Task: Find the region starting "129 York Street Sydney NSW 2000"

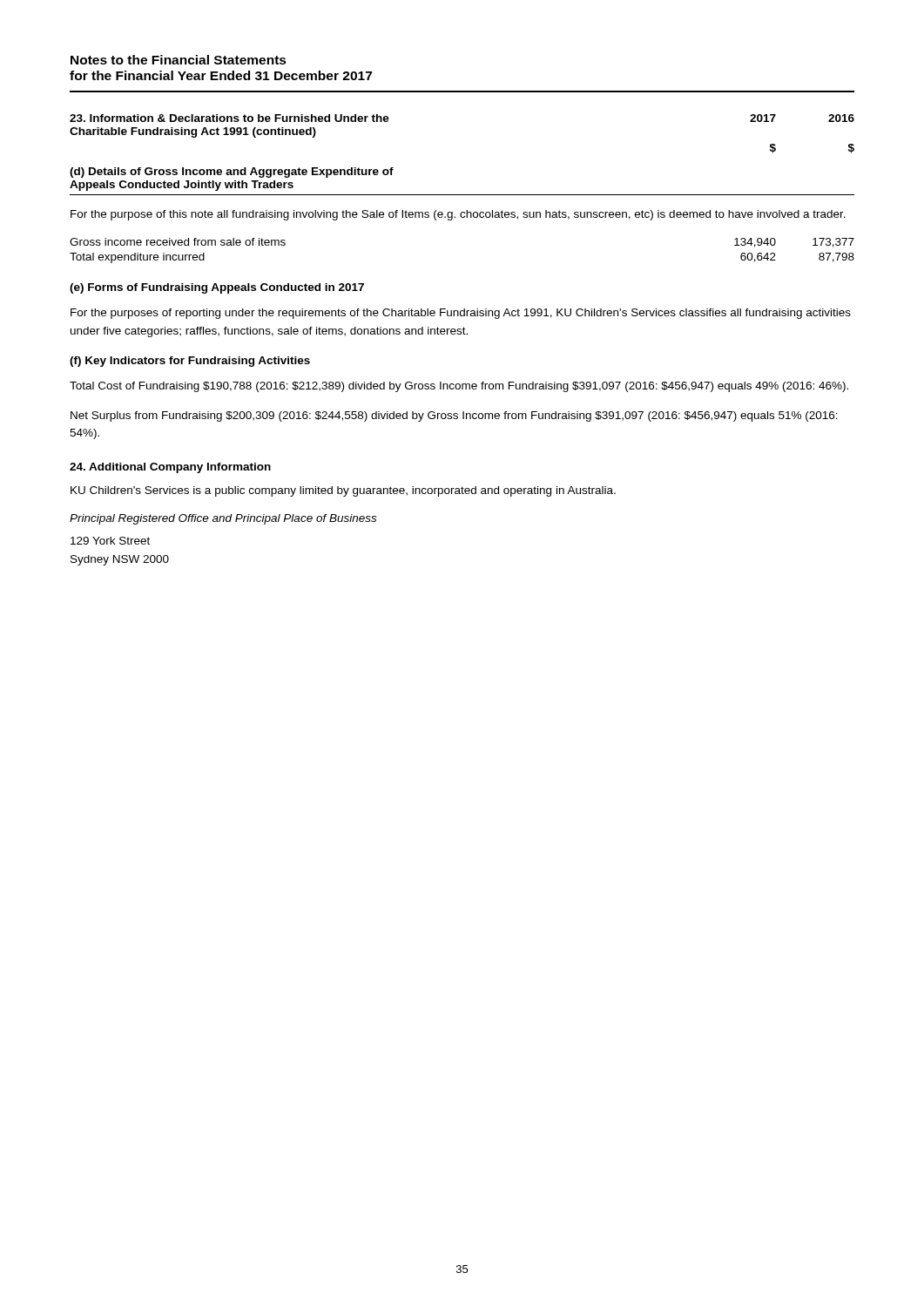Action: (119, 550)
